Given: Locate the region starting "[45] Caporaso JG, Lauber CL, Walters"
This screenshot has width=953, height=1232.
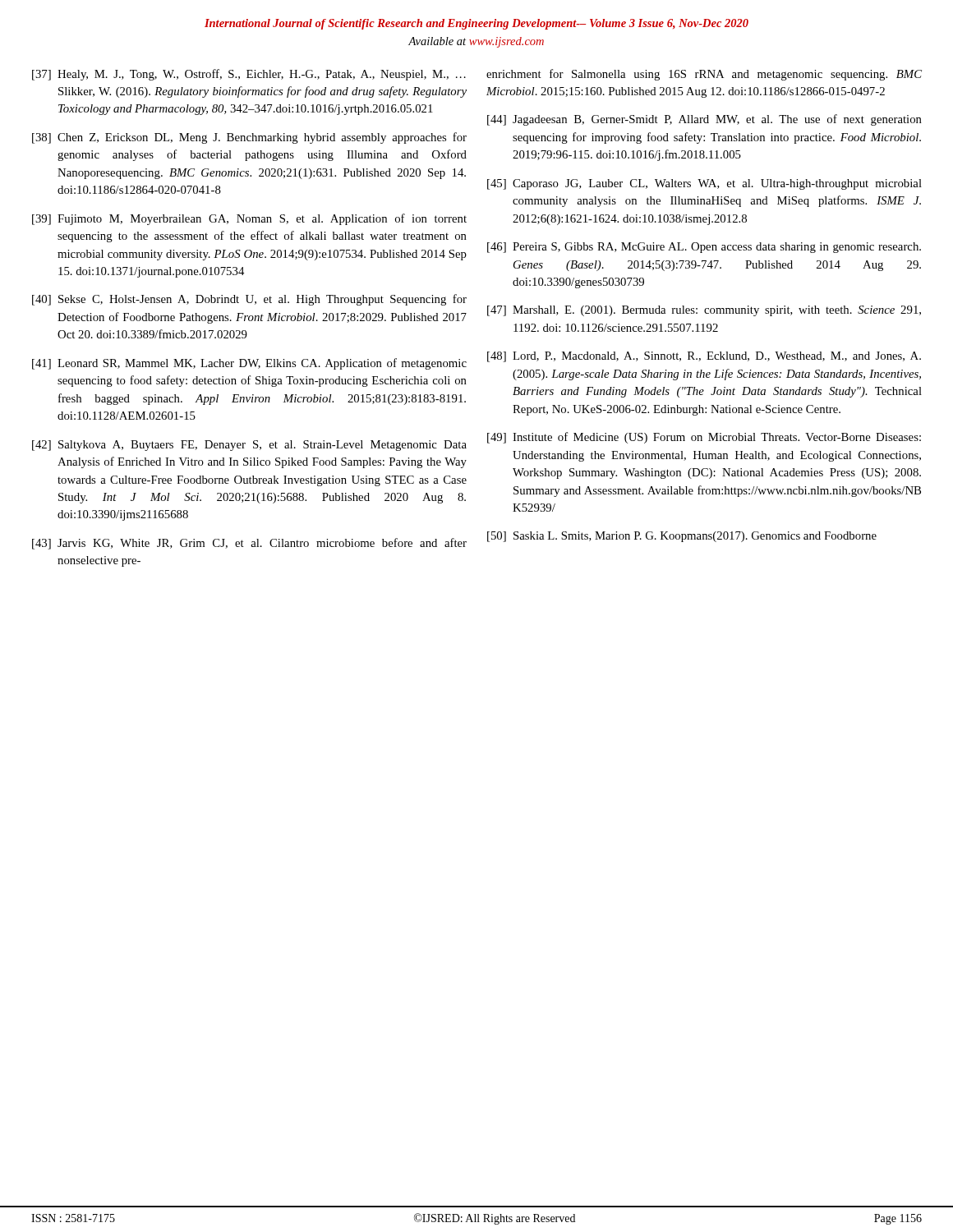Looking at the screenshot, I should (x=704, y=201).
